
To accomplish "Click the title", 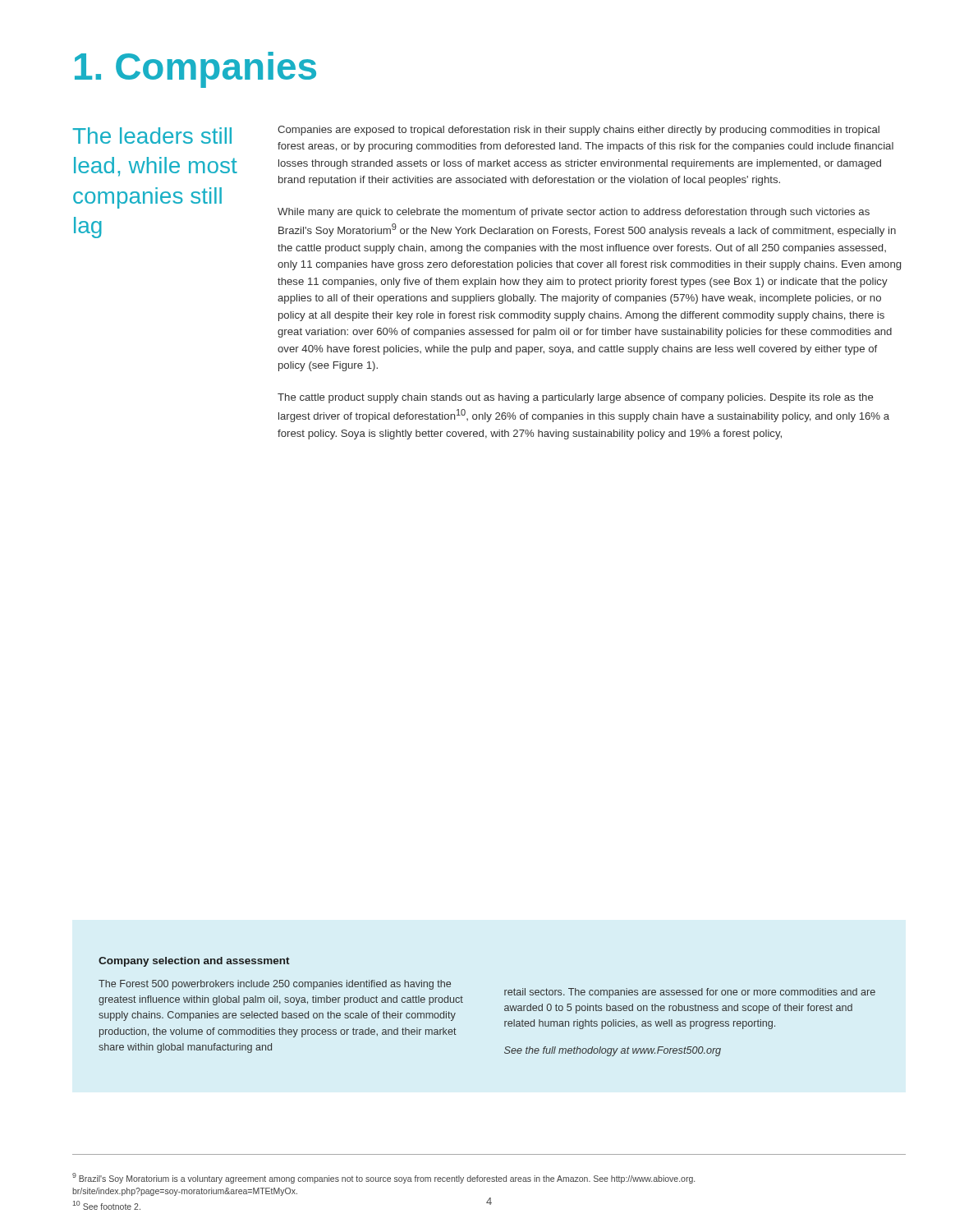I will click(195, 67).
